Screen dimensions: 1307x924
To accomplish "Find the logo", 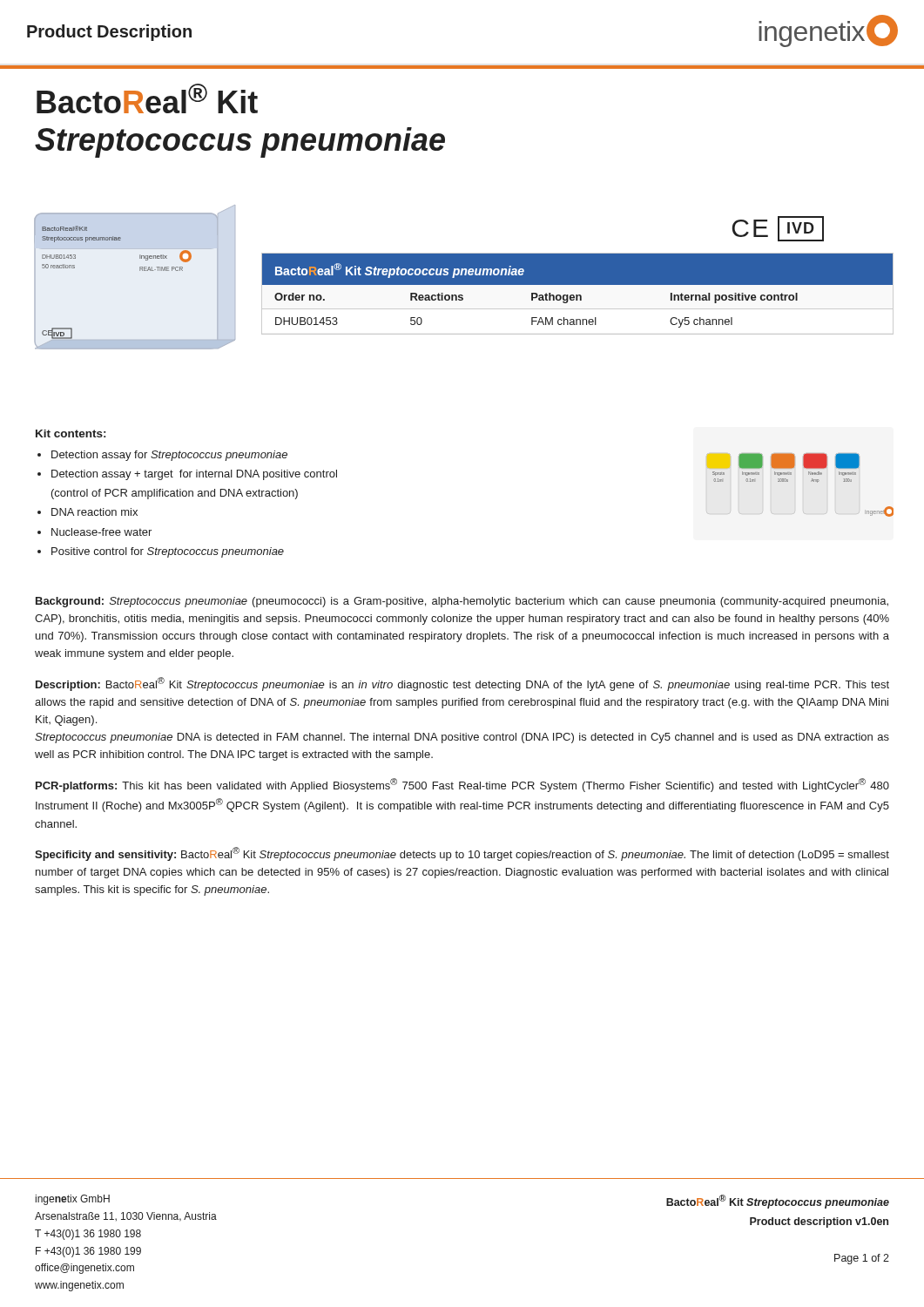I will coord(777,228).
